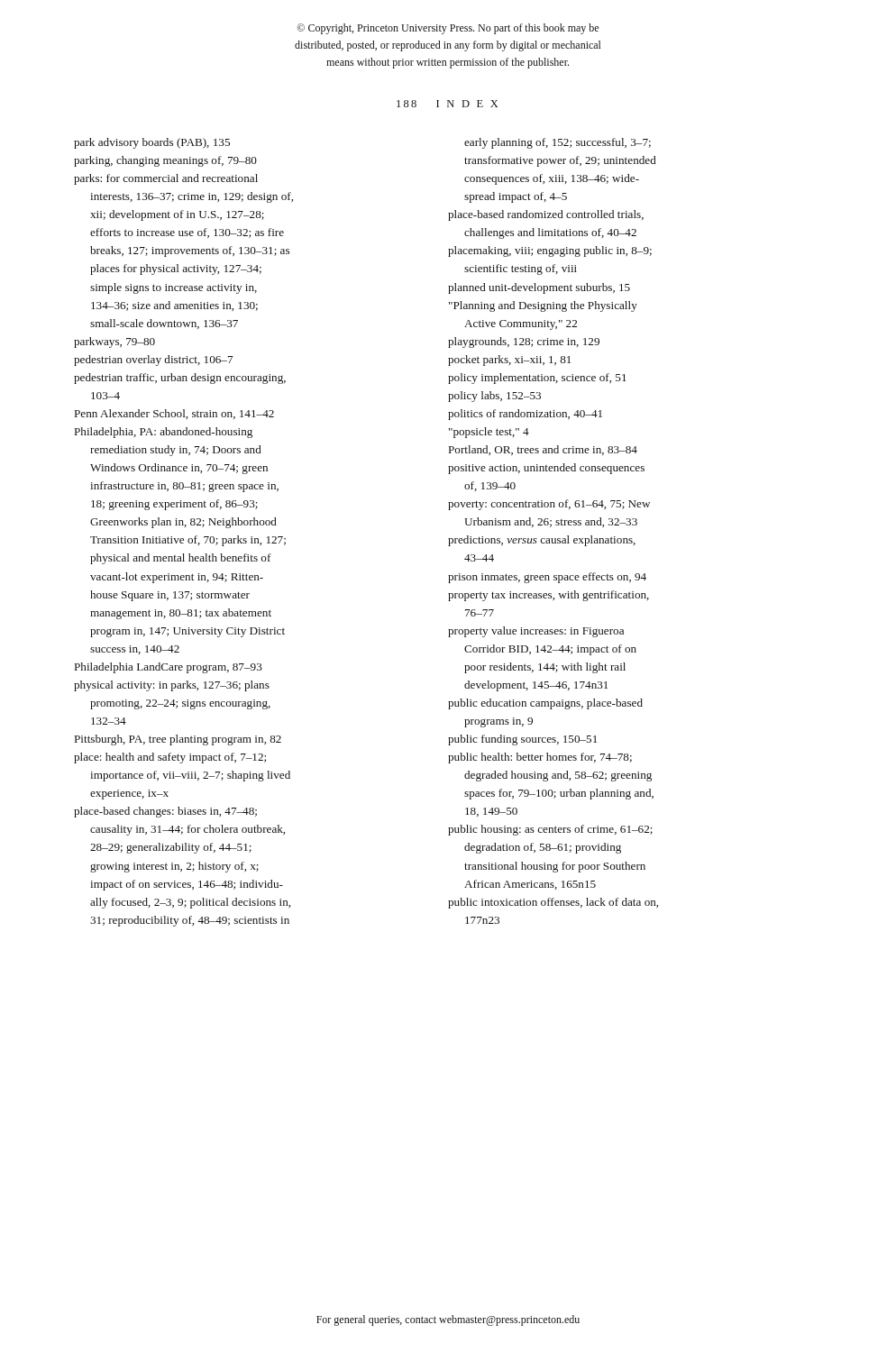The image size is (896, 1352).
Task: Click on the element starting "property tax increases,"
Action: pyautogui.click(x=635, y=604)
